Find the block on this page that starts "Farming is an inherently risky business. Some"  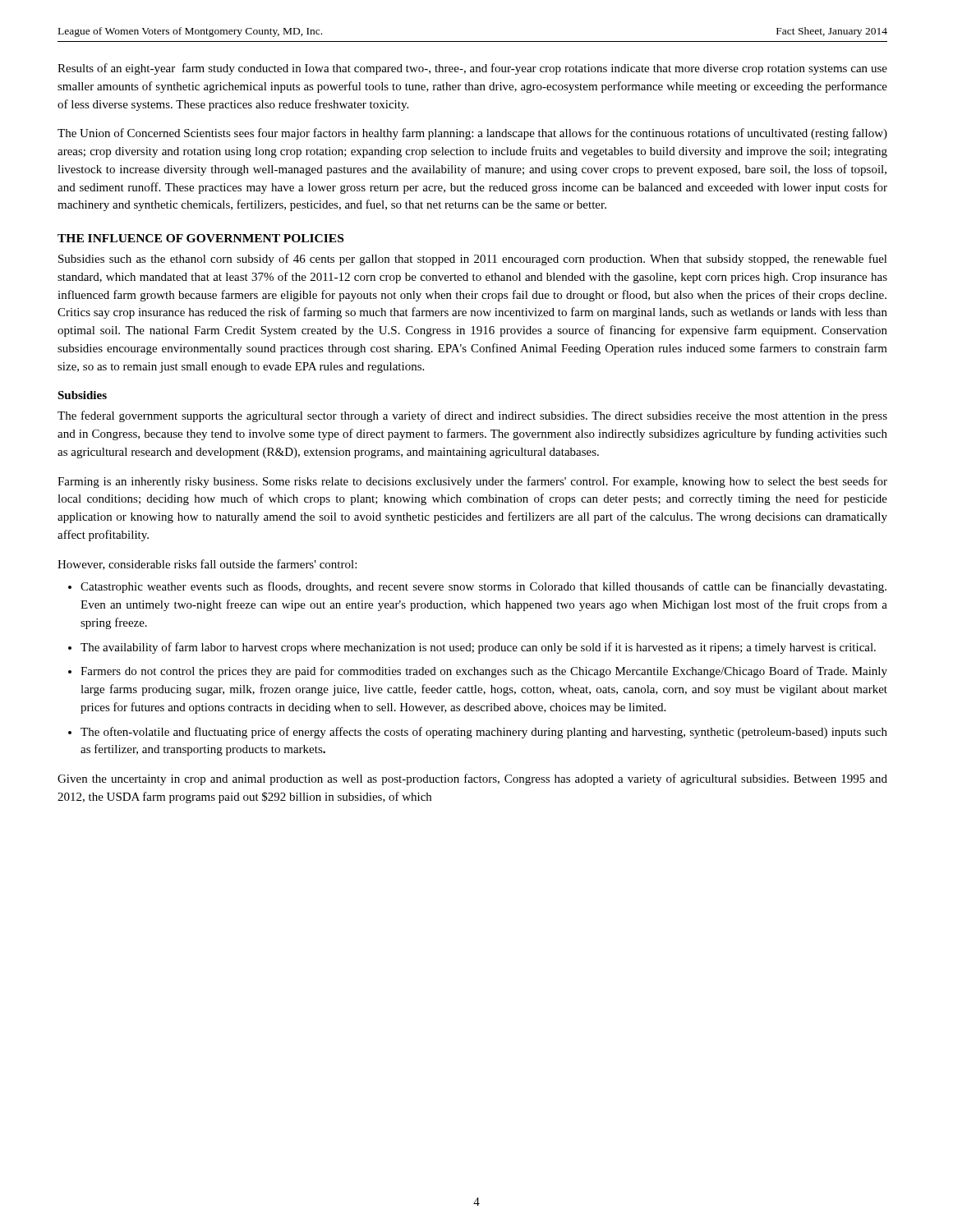pos(472,508)
